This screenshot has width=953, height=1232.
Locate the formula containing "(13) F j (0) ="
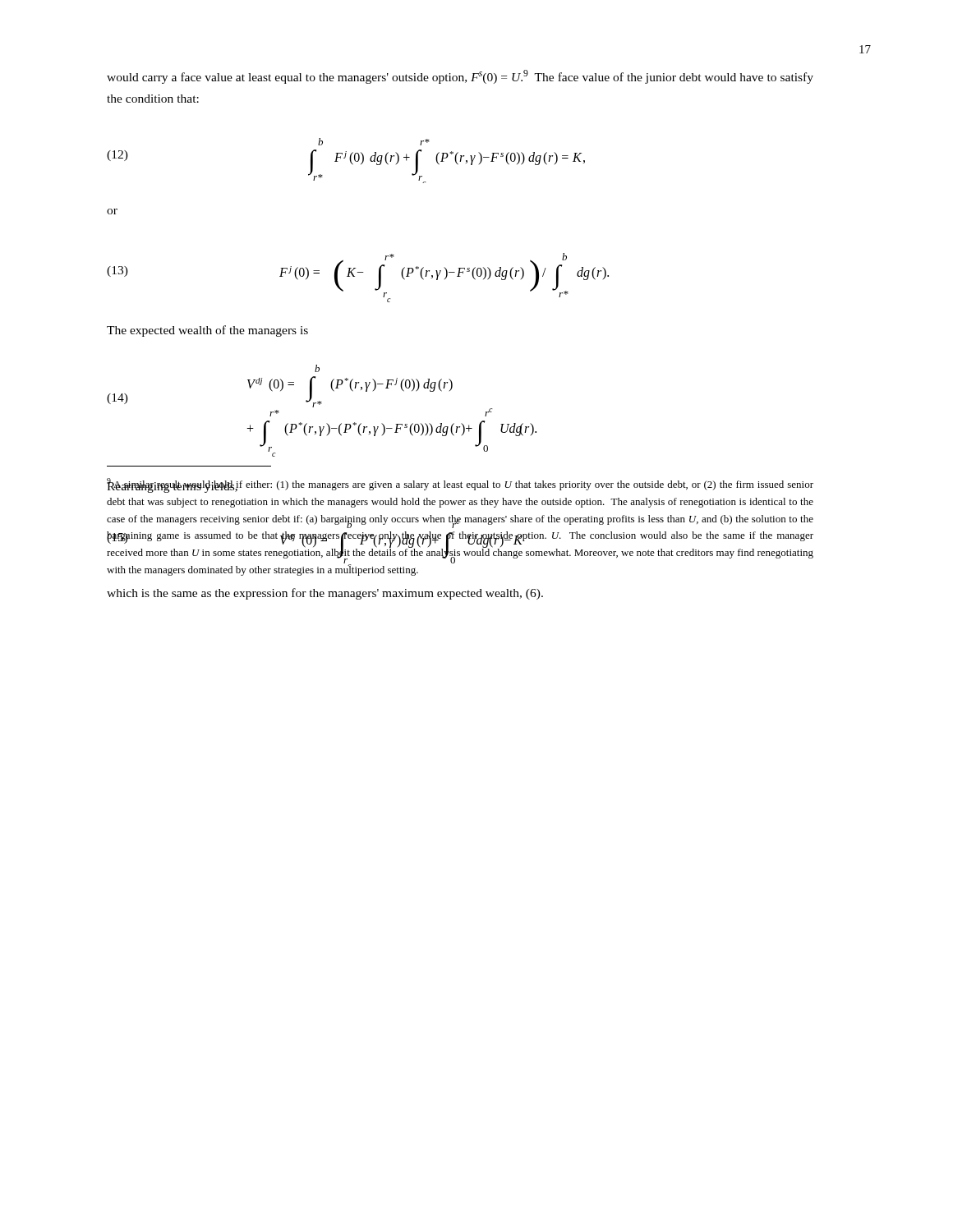[460, 270]
